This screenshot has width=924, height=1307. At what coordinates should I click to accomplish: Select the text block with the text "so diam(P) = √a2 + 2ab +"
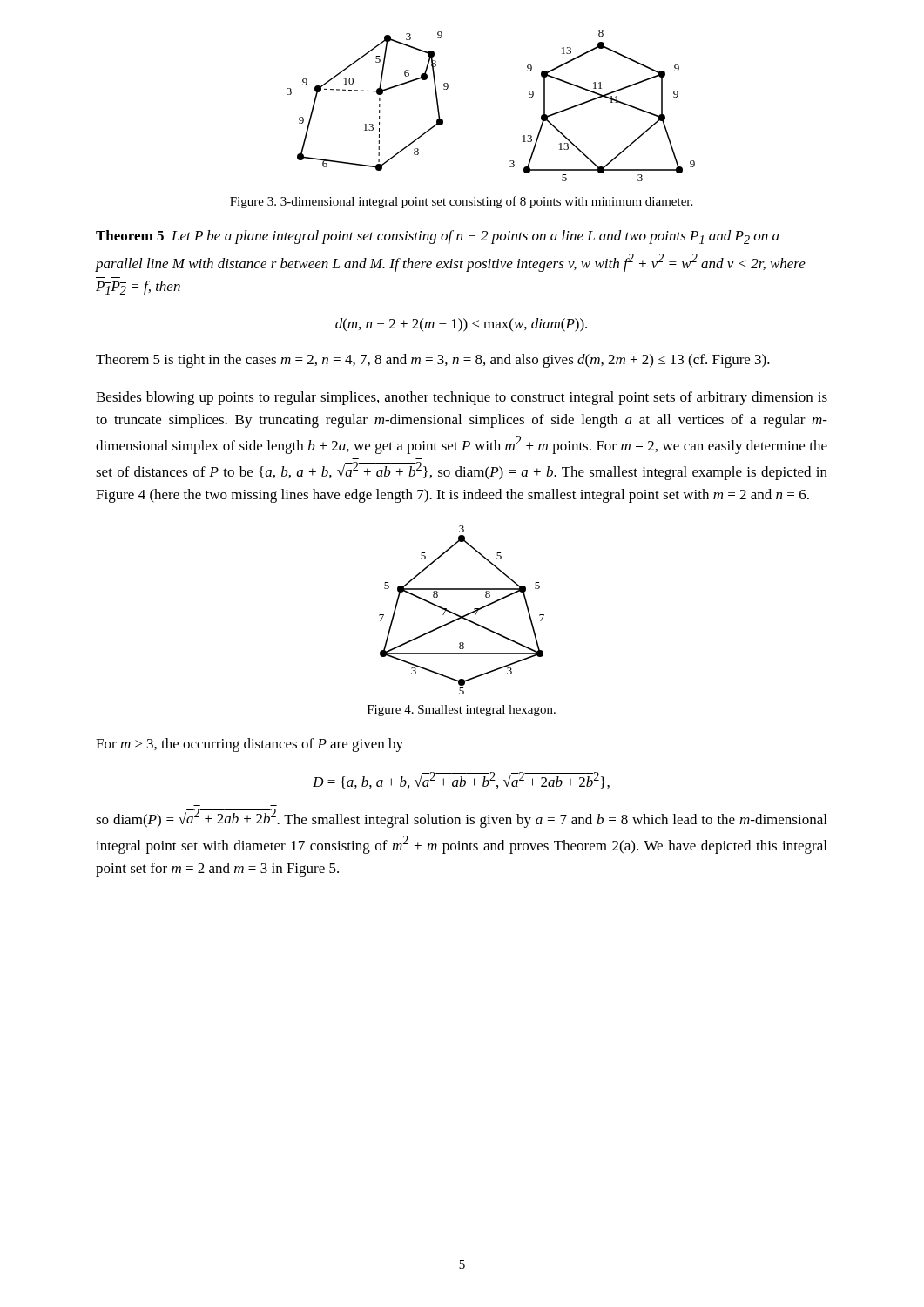462,842
